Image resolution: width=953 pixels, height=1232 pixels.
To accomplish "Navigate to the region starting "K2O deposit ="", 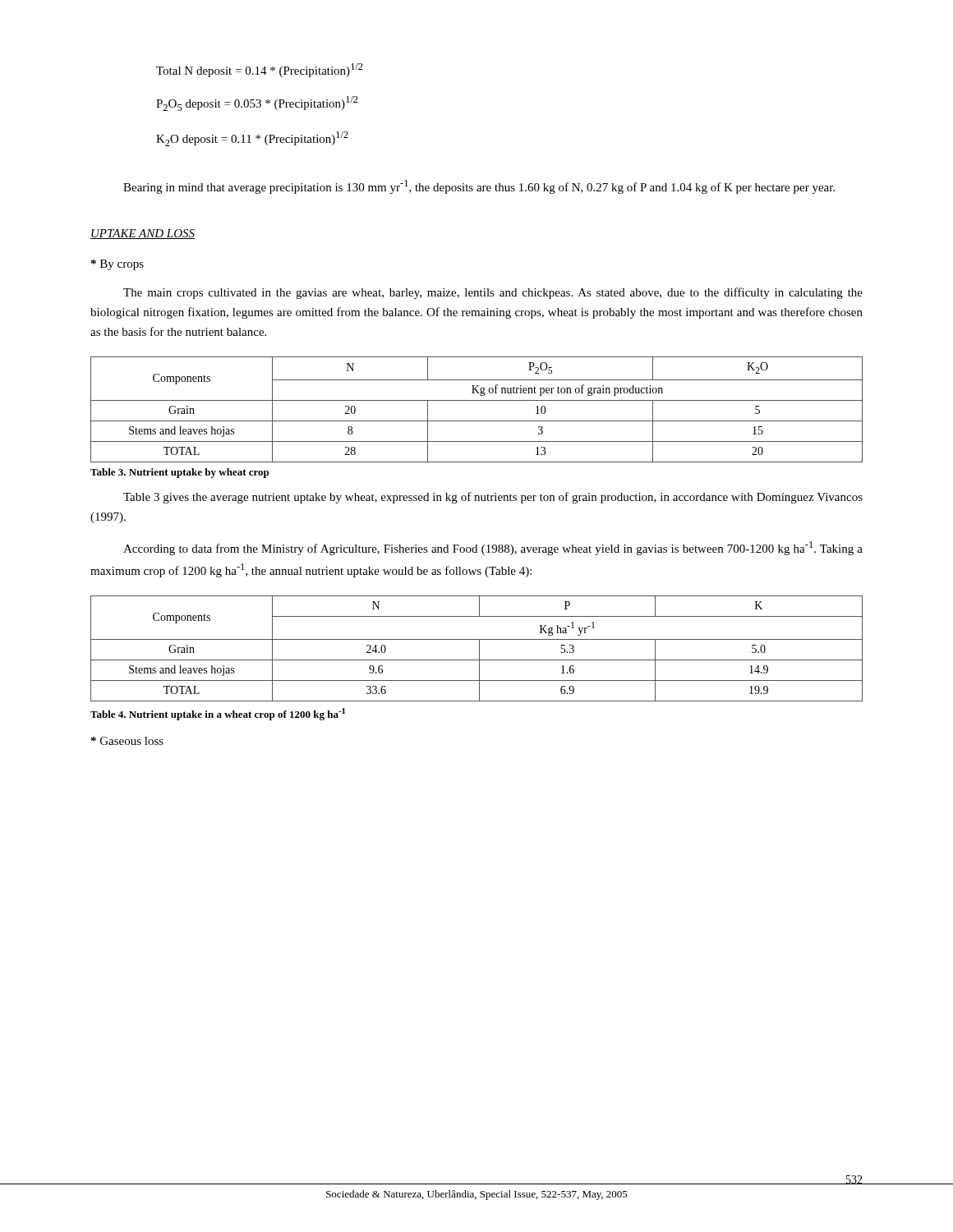I will coord(252,138).
